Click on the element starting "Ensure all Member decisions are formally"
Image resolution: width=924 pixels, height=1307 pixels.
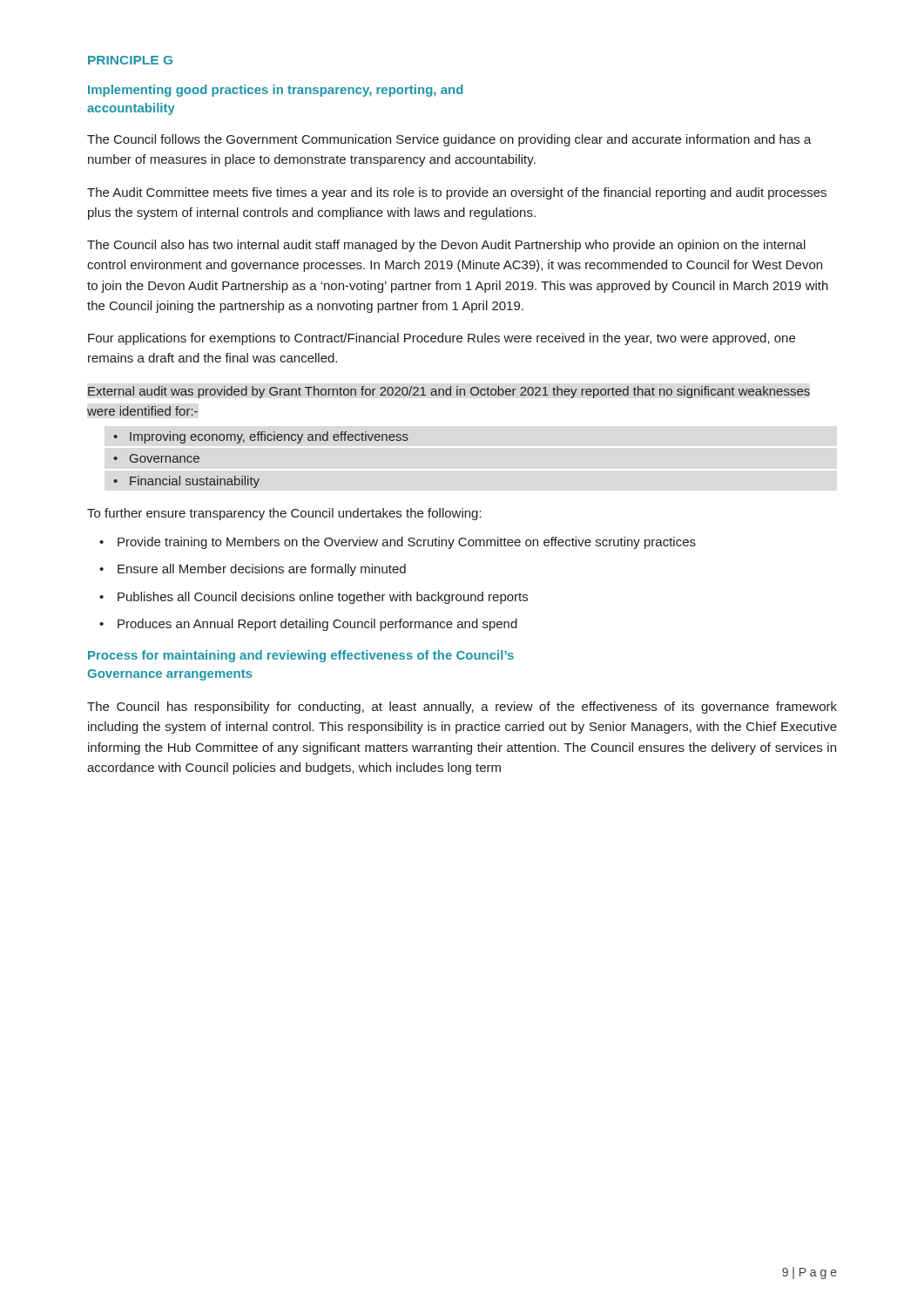tap(262, 569)
